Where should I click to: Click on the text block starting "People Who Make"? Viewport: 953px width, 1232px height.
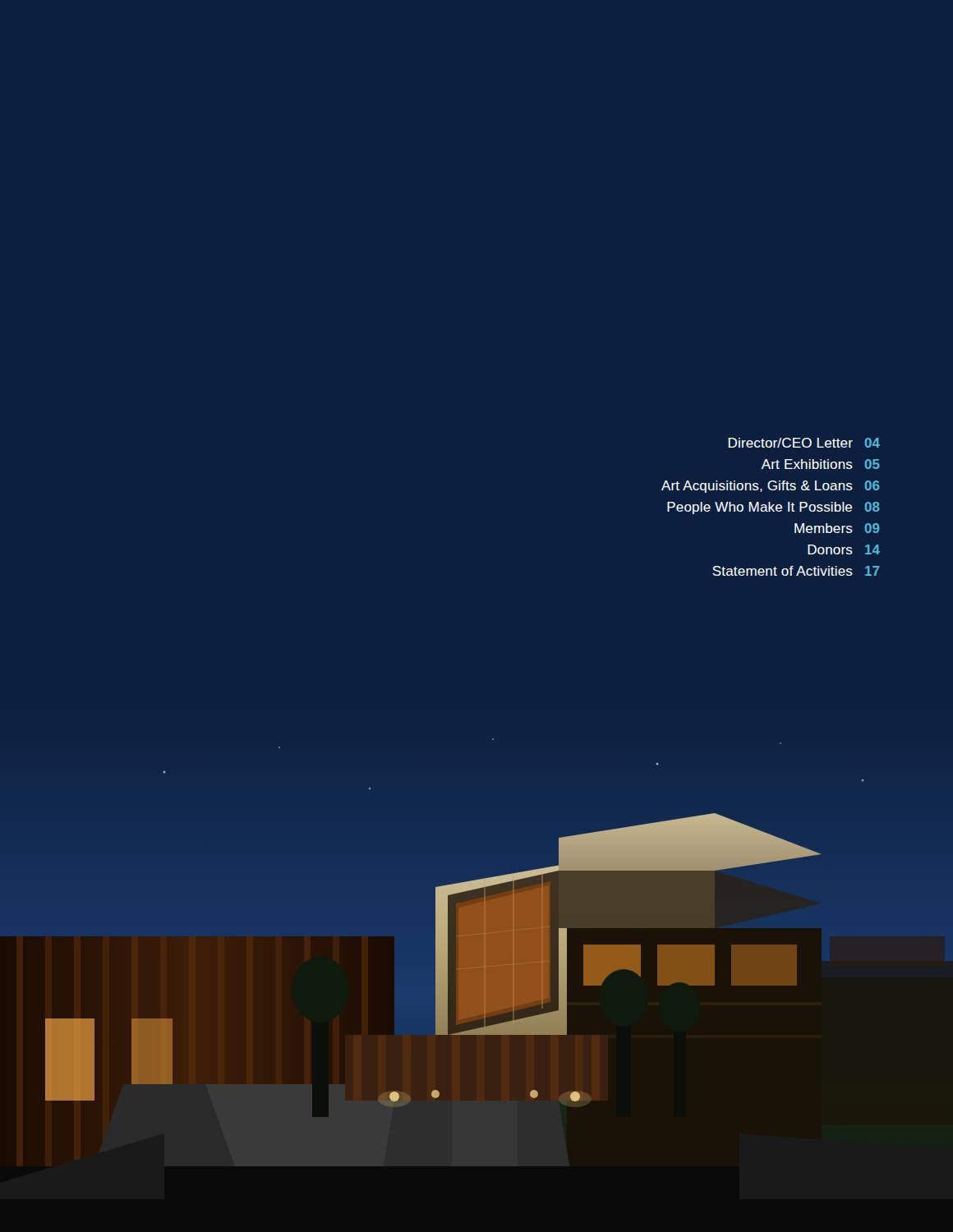click(x=777, y=508)
